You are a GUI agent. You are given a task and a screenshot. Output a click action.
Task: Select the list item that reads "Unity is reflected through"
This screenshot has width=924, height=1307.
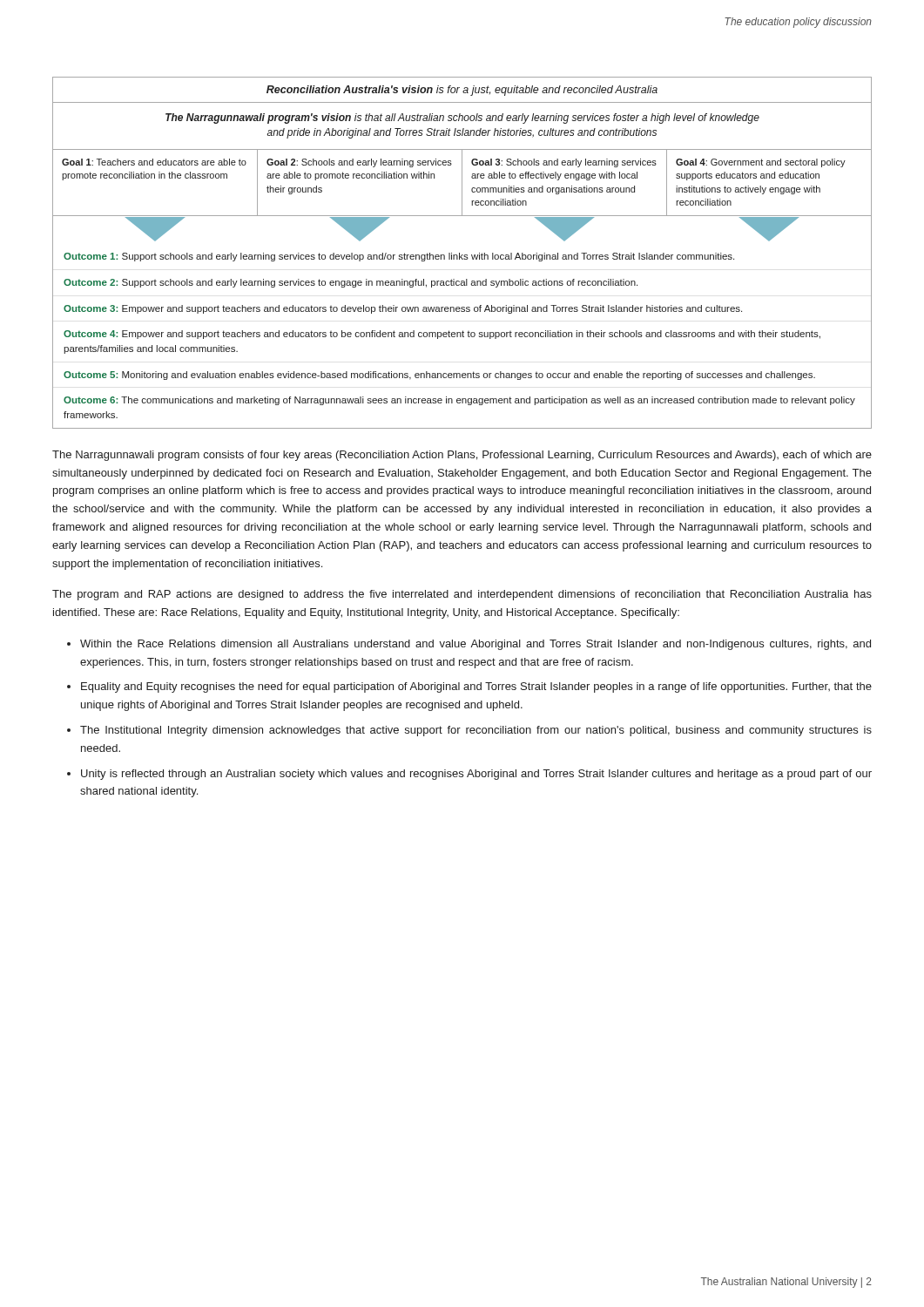coord(476,782)
